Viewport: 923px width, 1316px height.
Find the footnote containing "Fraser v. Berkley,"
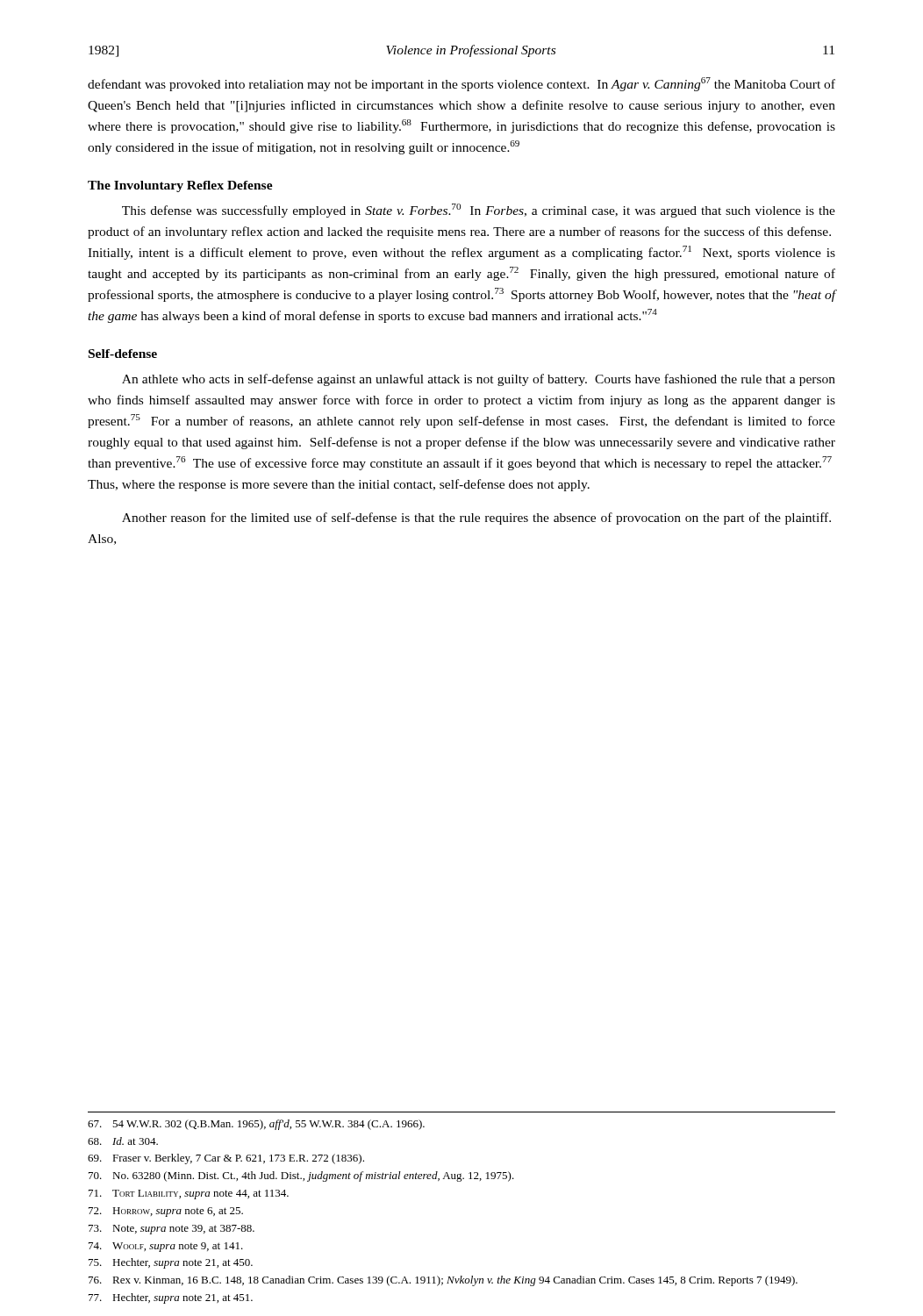(x=226, y=1159)
